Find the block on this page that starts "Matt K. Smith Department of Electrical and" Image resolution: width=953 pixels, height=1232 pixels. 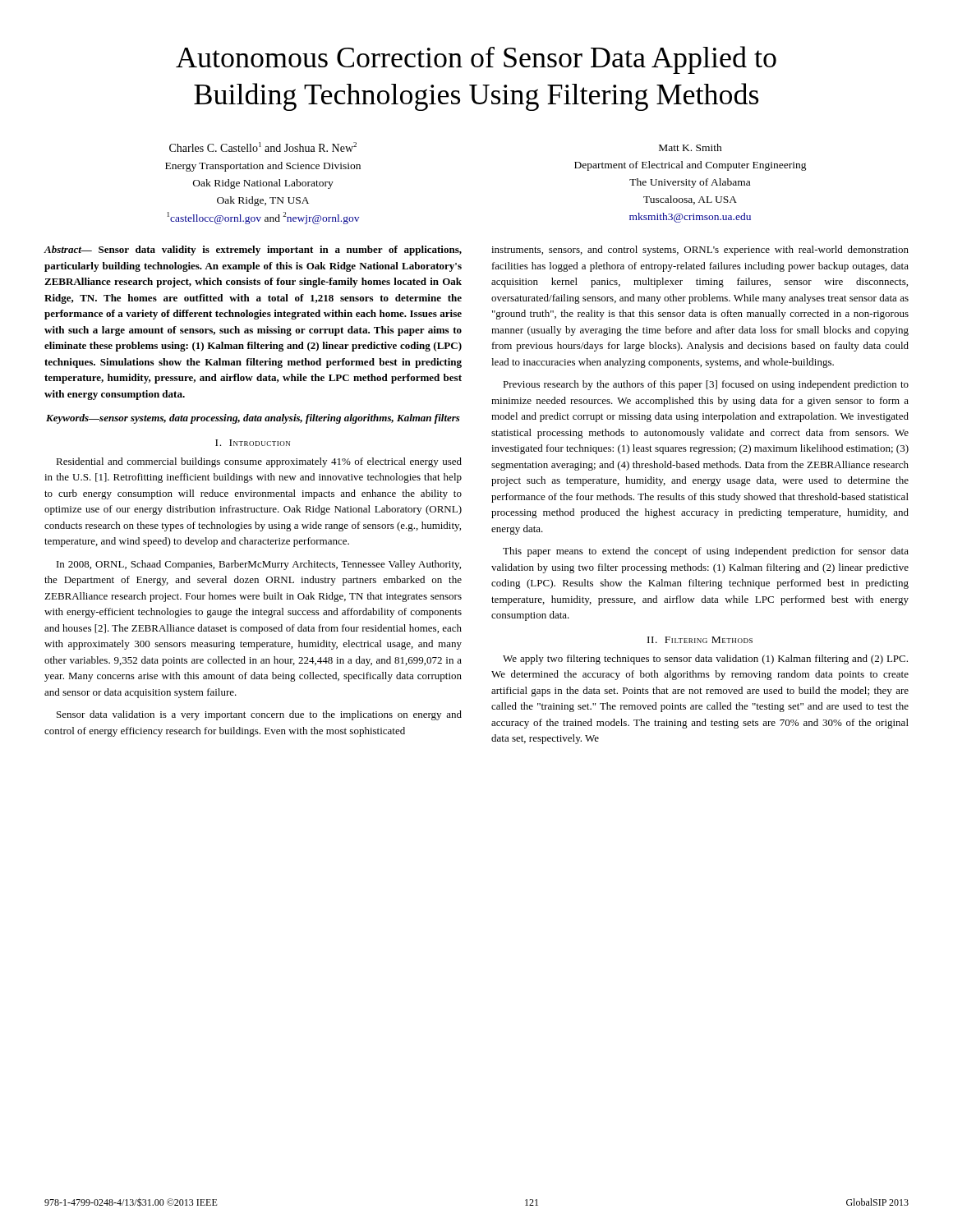coord(690,182)
